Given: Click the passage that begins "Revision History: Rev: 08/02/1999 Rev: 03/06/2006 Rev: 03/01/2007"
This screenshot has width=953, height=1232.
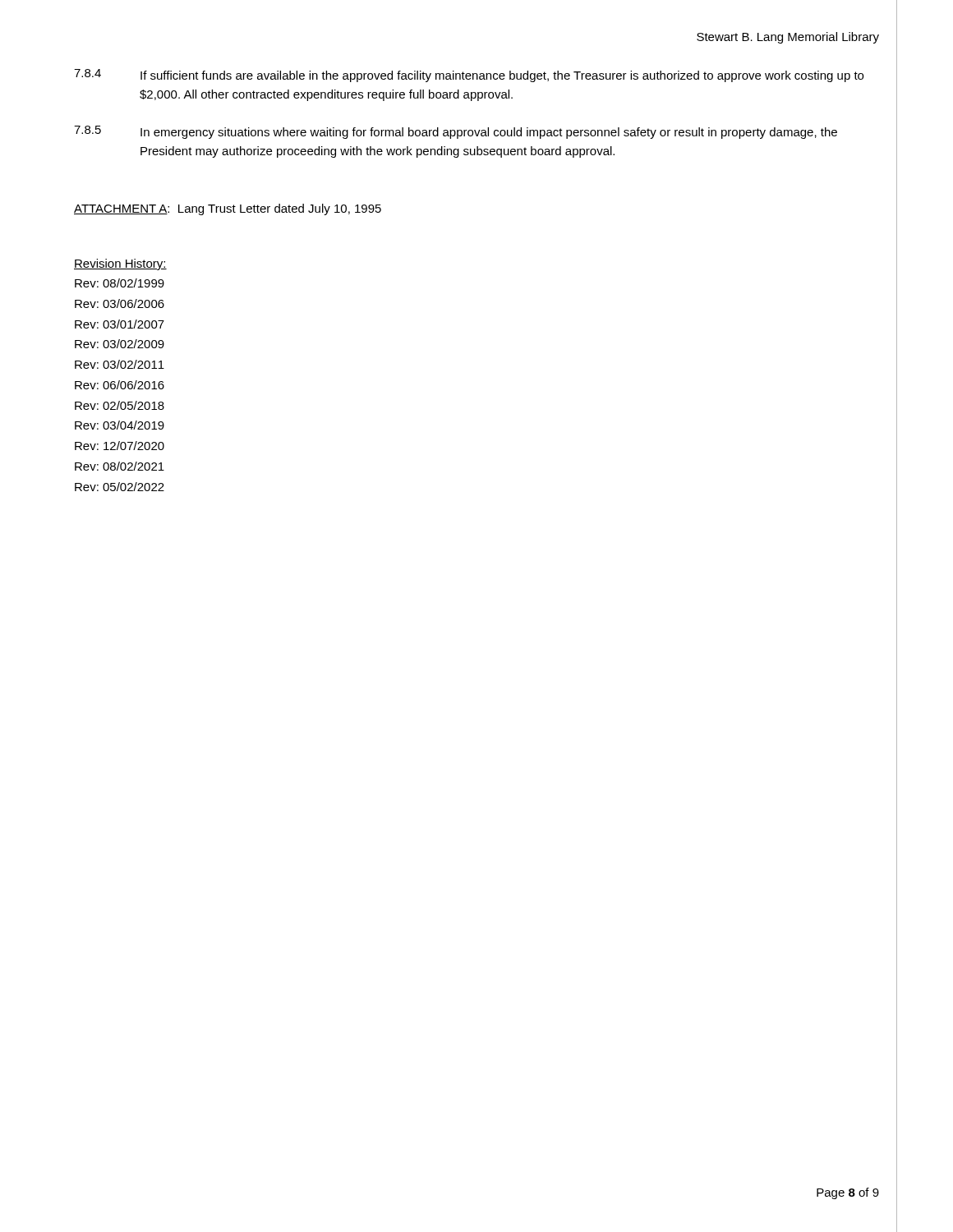Looking at the screenshot, I should coord(120,264).
